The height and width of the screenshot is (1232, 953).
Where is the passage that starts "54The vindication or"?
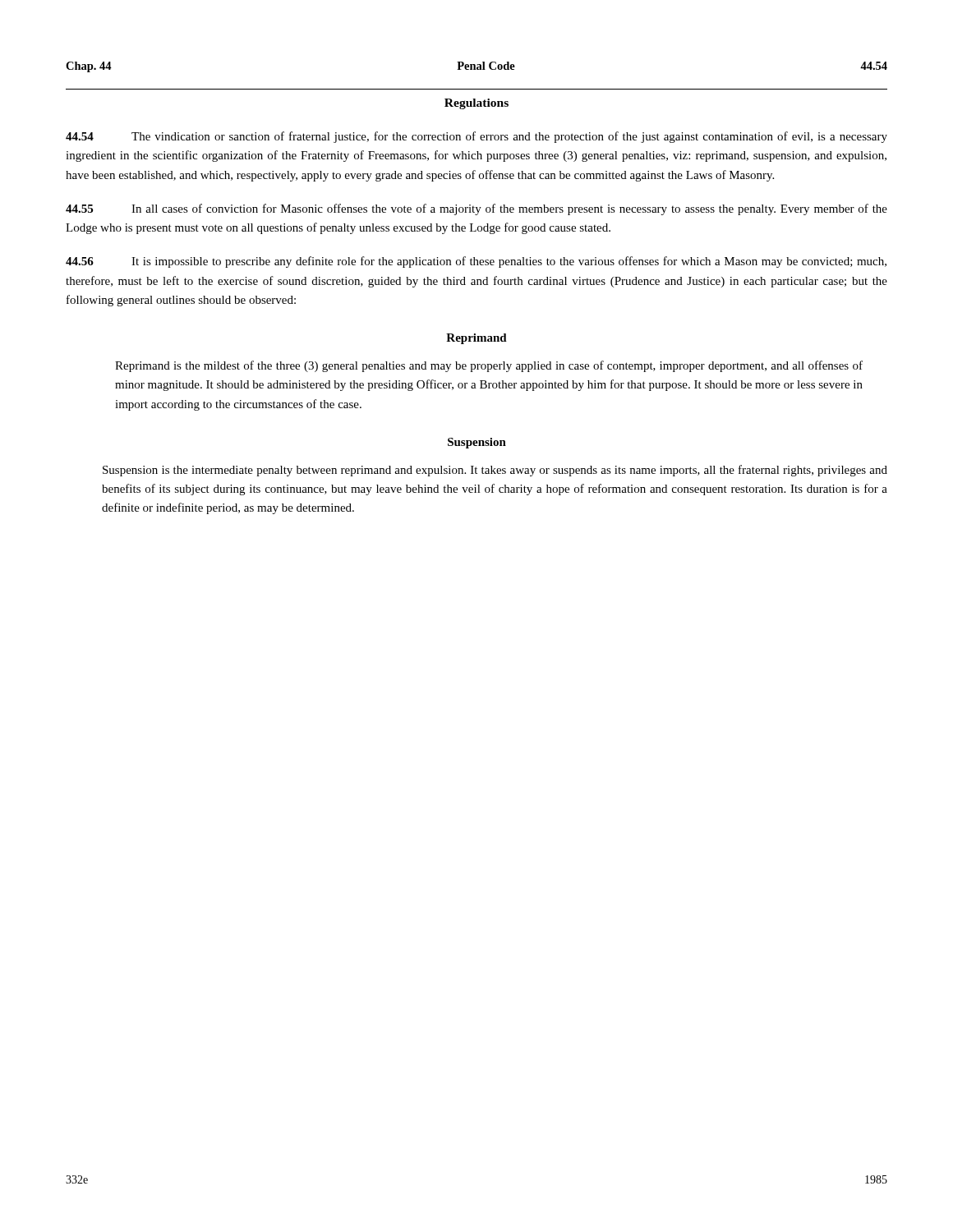476,154
